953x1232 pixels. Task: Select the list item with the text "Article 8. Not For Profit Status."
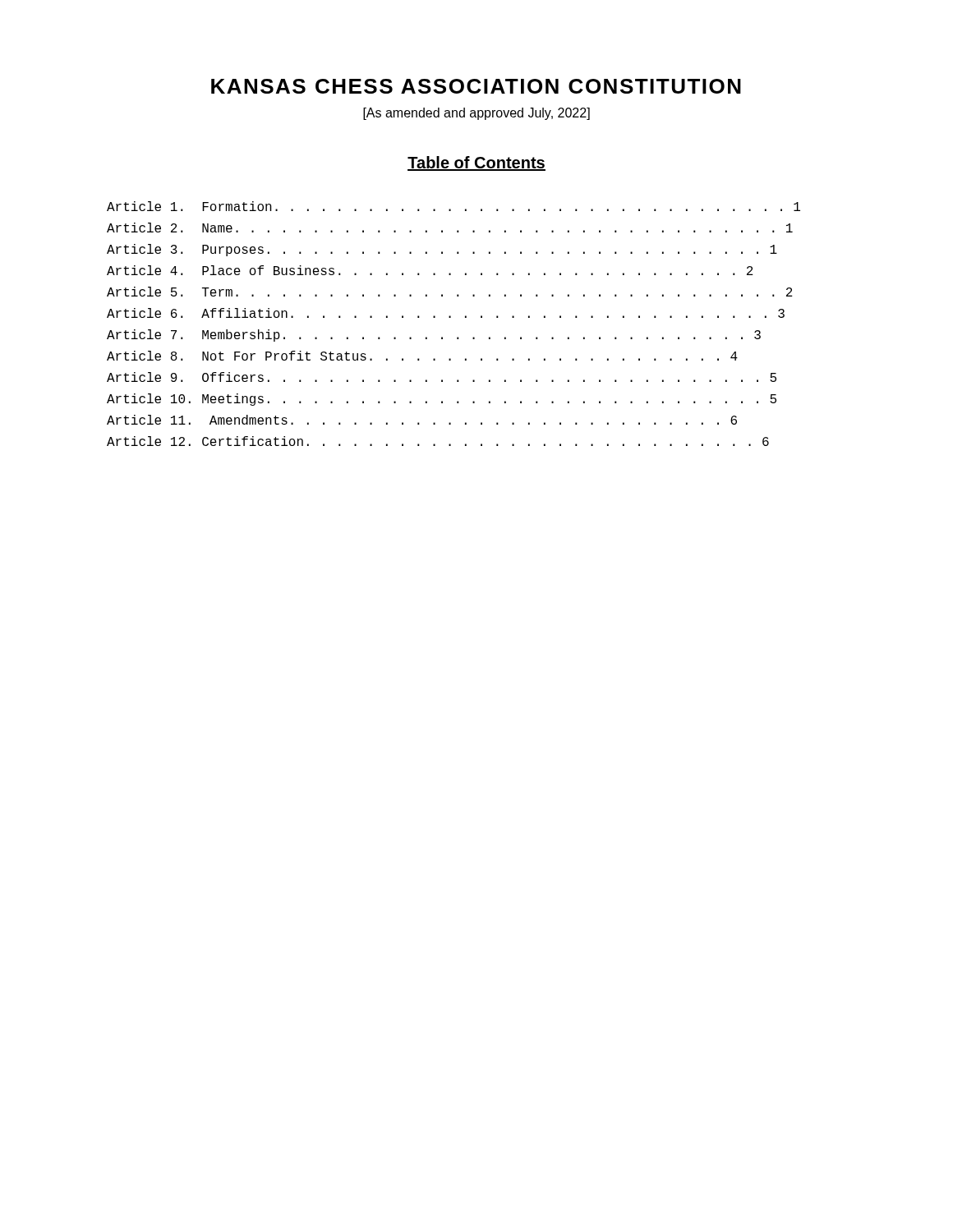422,357
